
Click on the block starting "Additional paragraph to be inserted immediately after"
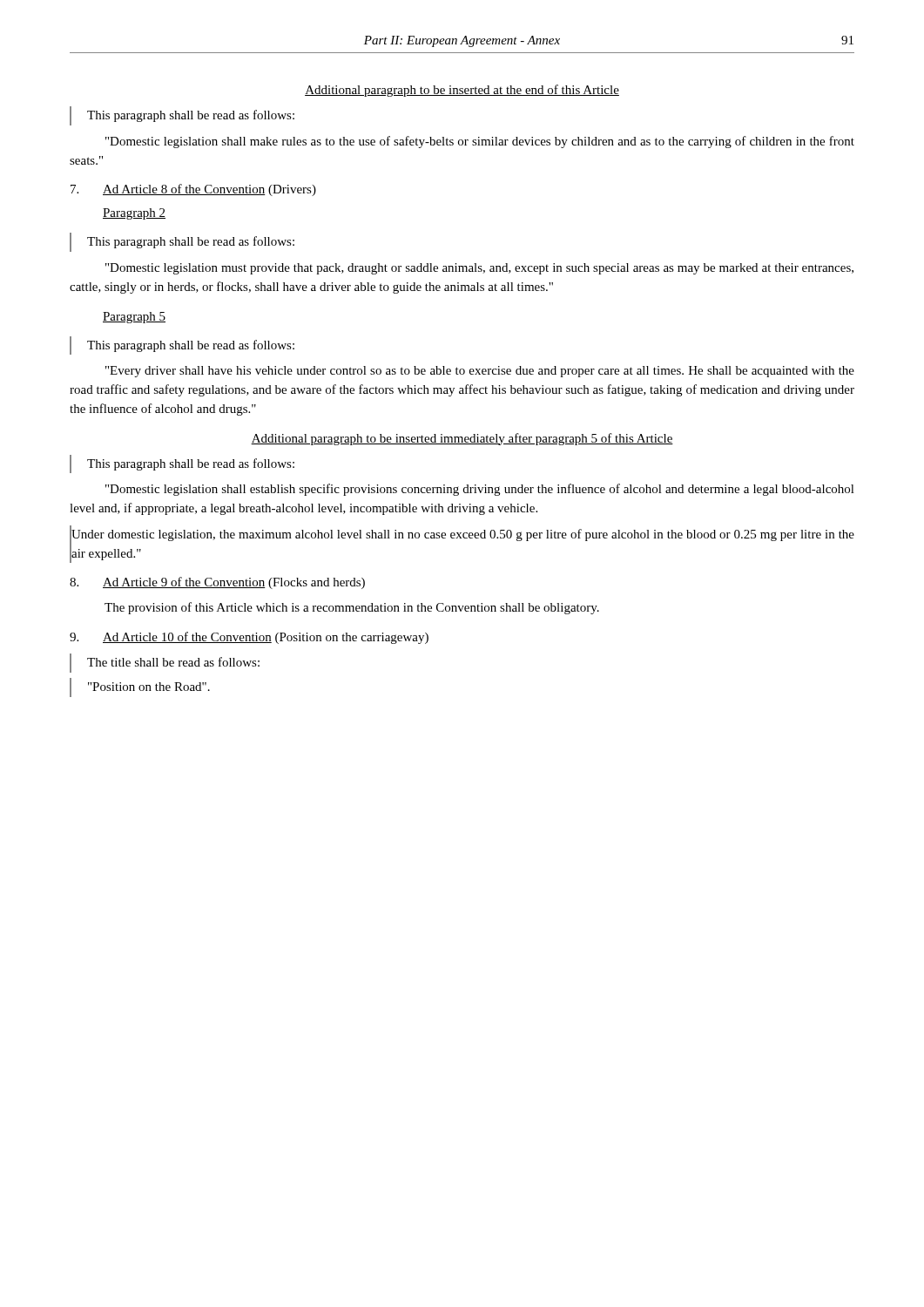(x=462, y=438)
